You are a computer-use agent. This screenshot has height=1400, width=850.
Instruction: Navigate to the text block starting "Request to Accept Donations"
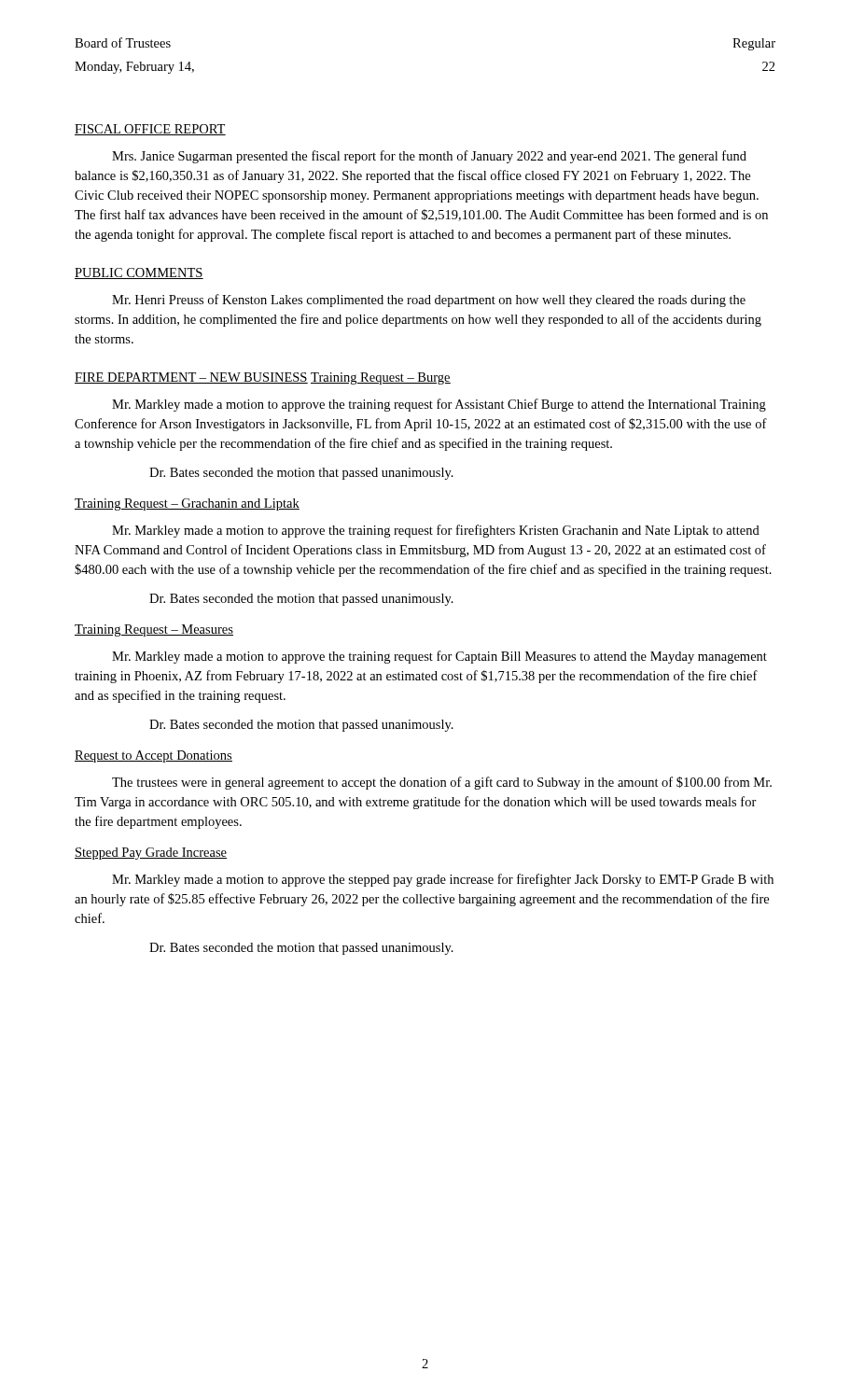(153, 755)
